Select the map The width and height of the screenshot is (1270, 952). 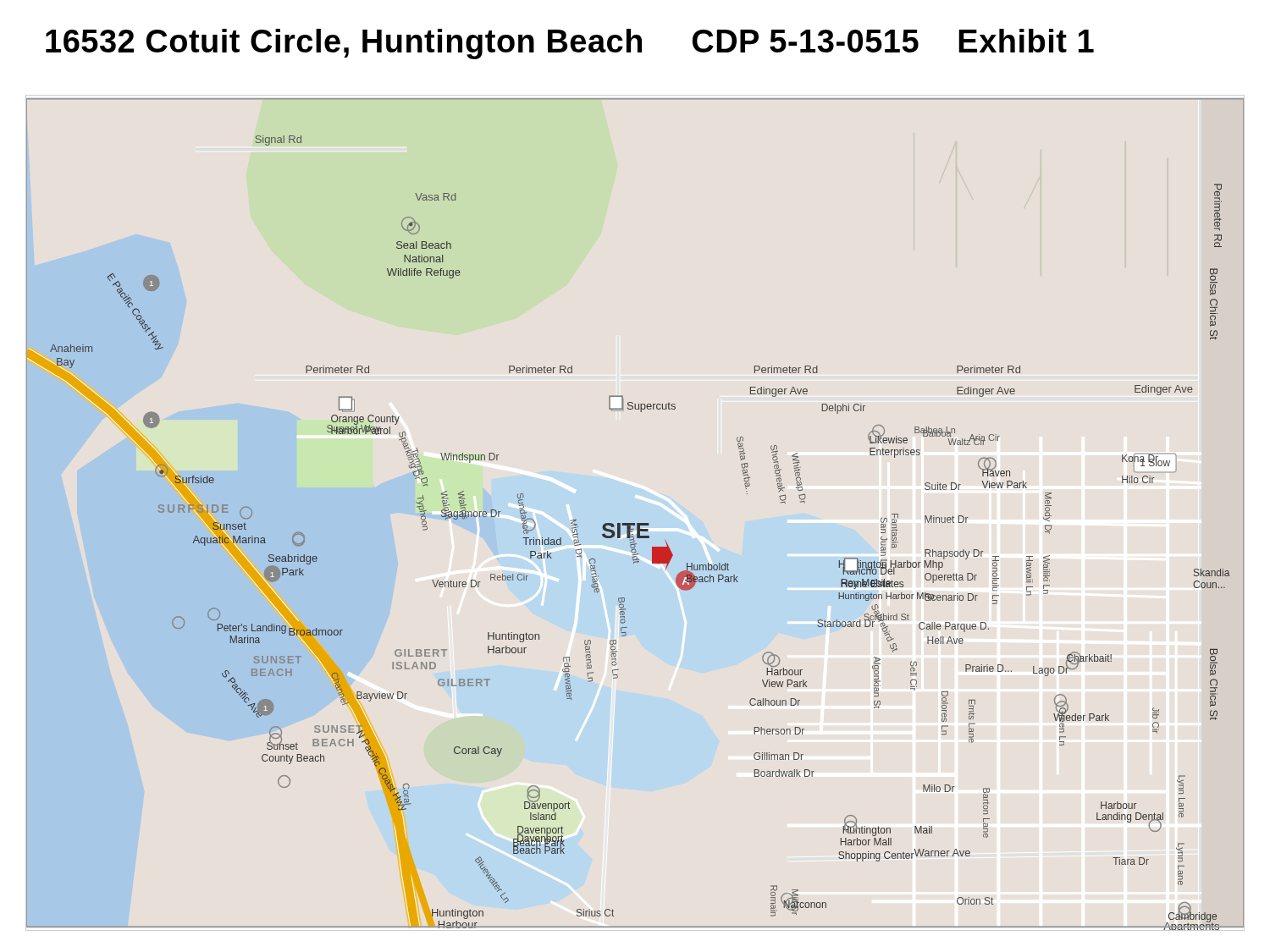[635, 513]
